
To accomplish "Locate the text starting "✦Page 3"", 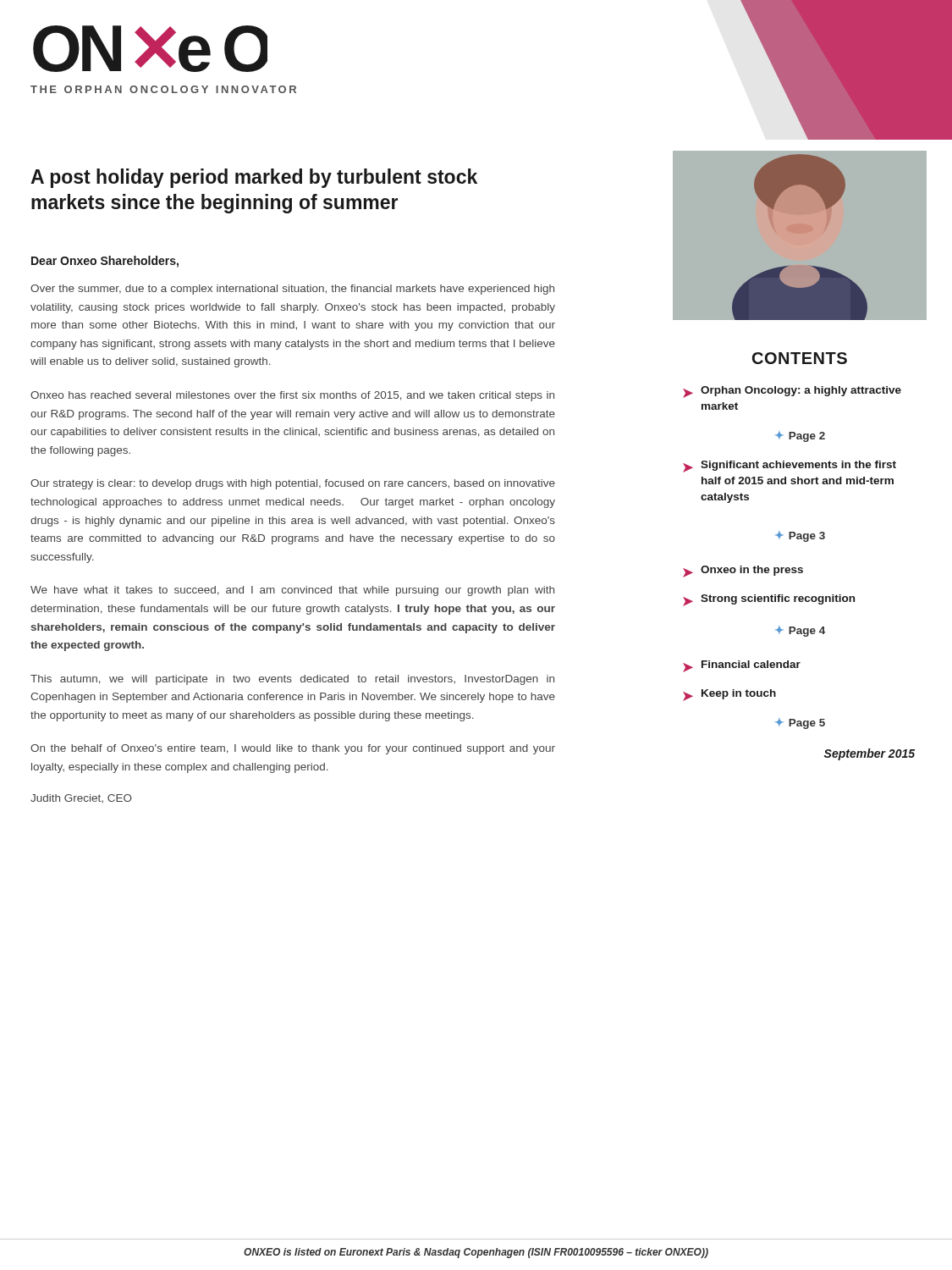I will (x=800, y=536).
